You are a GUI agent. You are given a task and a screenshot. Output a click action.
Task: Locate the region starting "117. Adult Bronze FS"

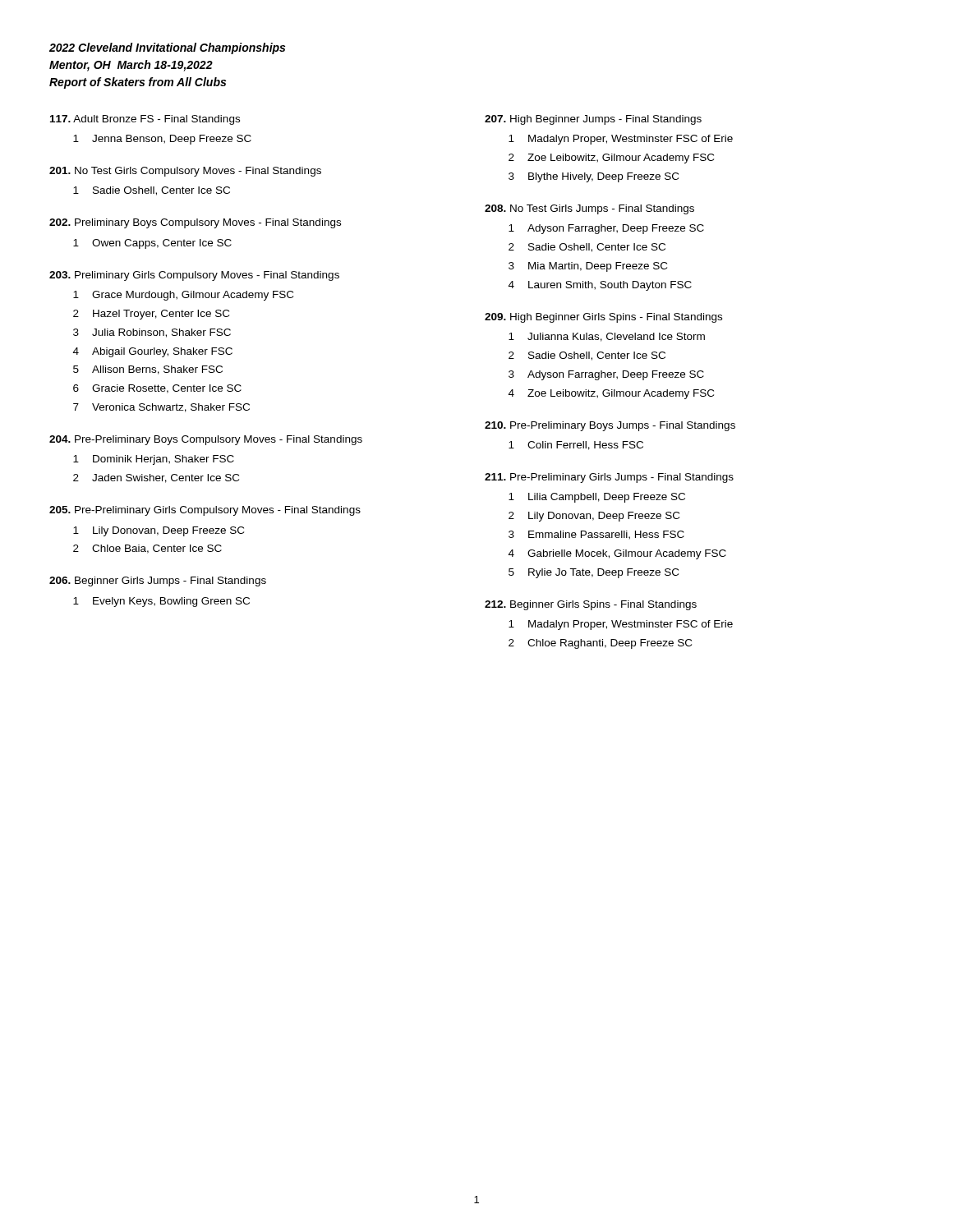145,119
